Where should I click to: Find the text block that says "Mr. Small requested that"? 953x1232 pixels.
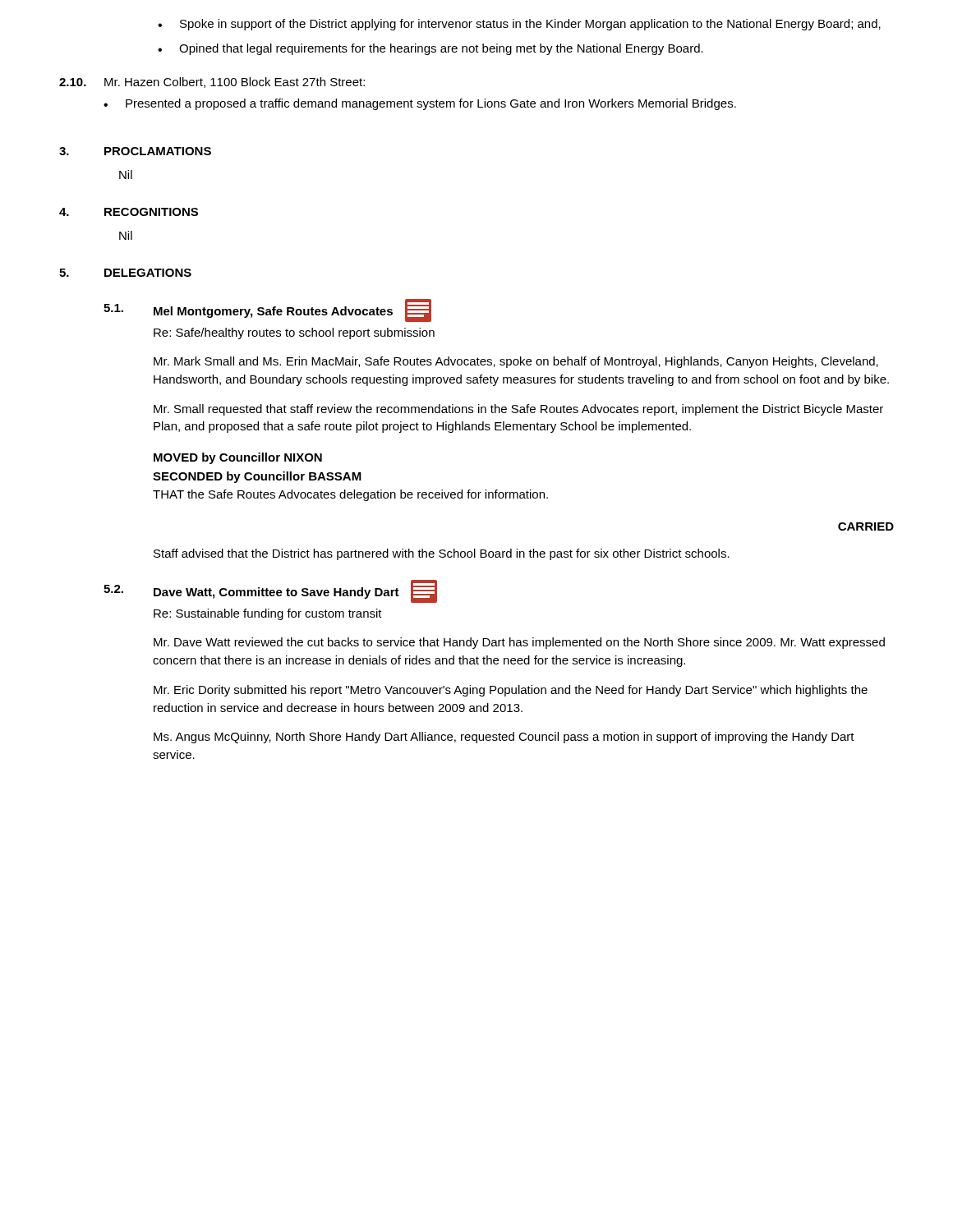(x=518, y=417)
